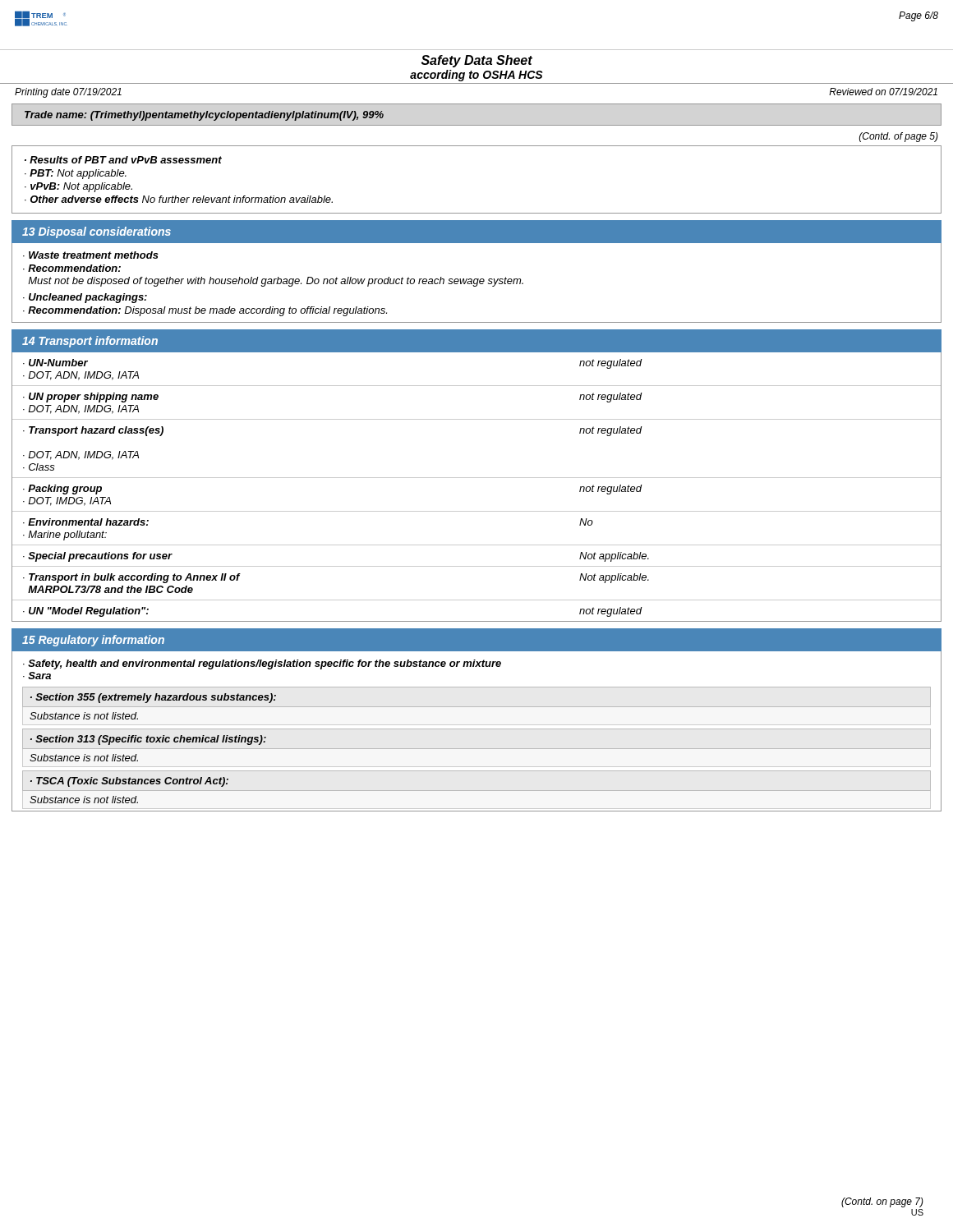Where does it say "Safety Data Sheet according to OSHA HCS"?
953x1232 pixels.
point(476,67)
